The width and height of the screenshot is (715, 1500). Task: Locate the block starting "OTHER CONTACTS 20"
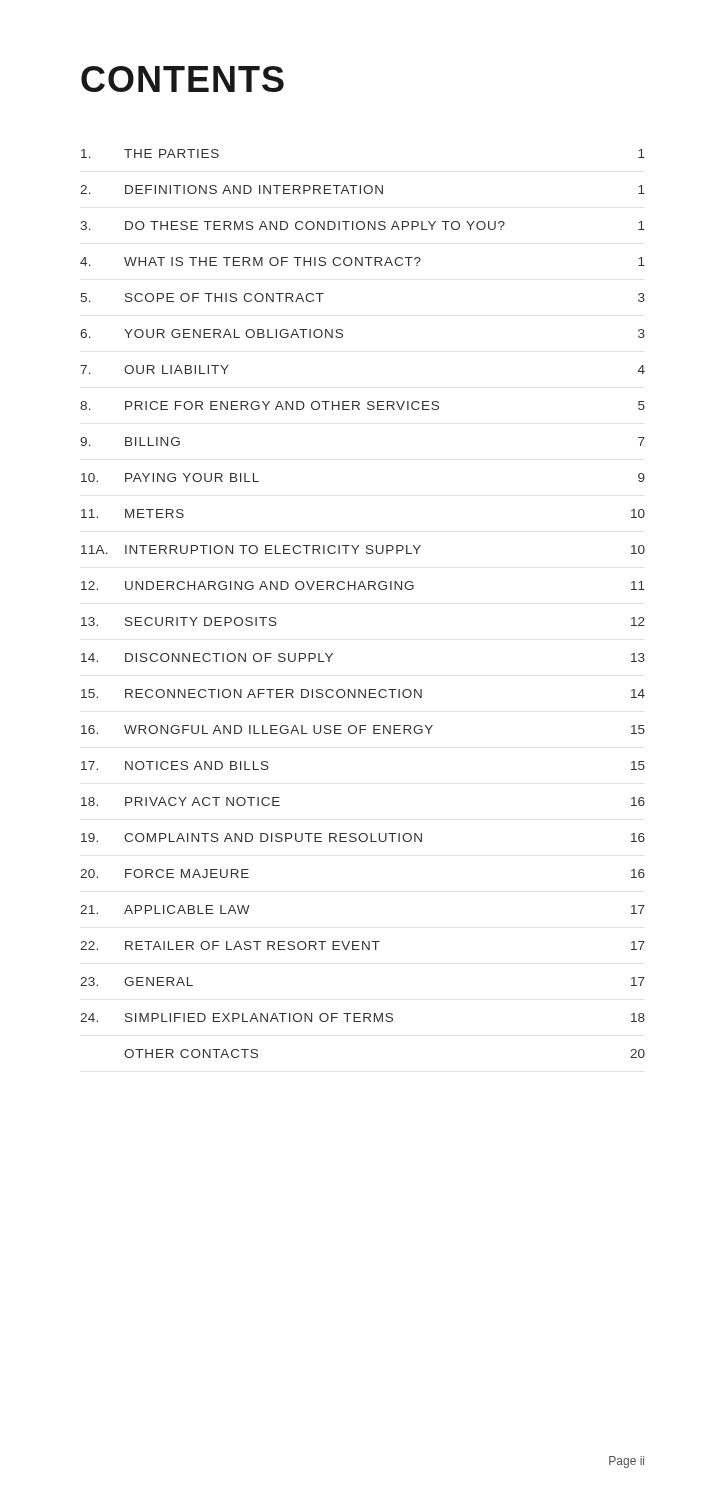[198, 1052]
